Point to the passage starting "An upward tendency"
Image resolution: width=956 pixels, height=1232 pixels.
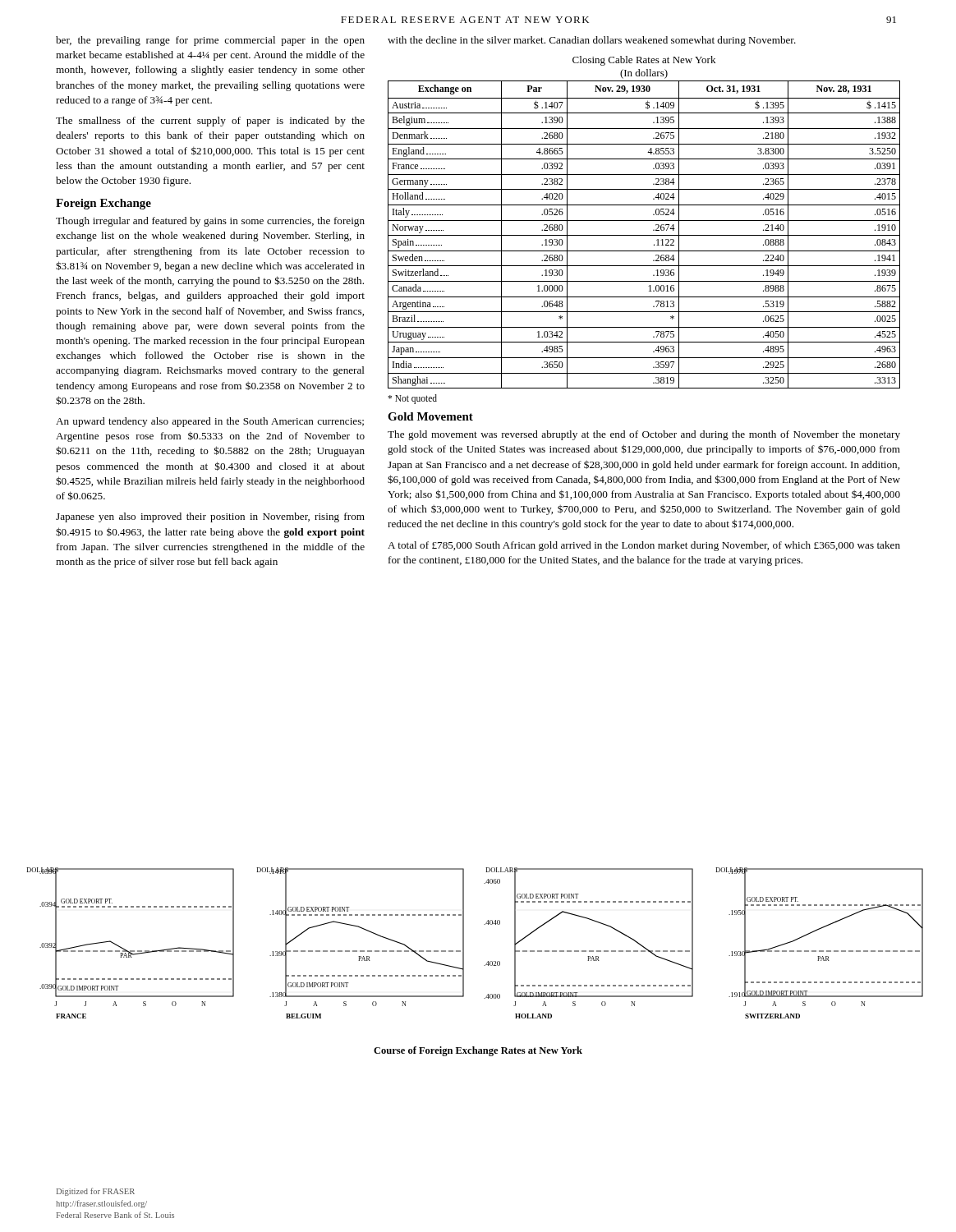[210, 458]
